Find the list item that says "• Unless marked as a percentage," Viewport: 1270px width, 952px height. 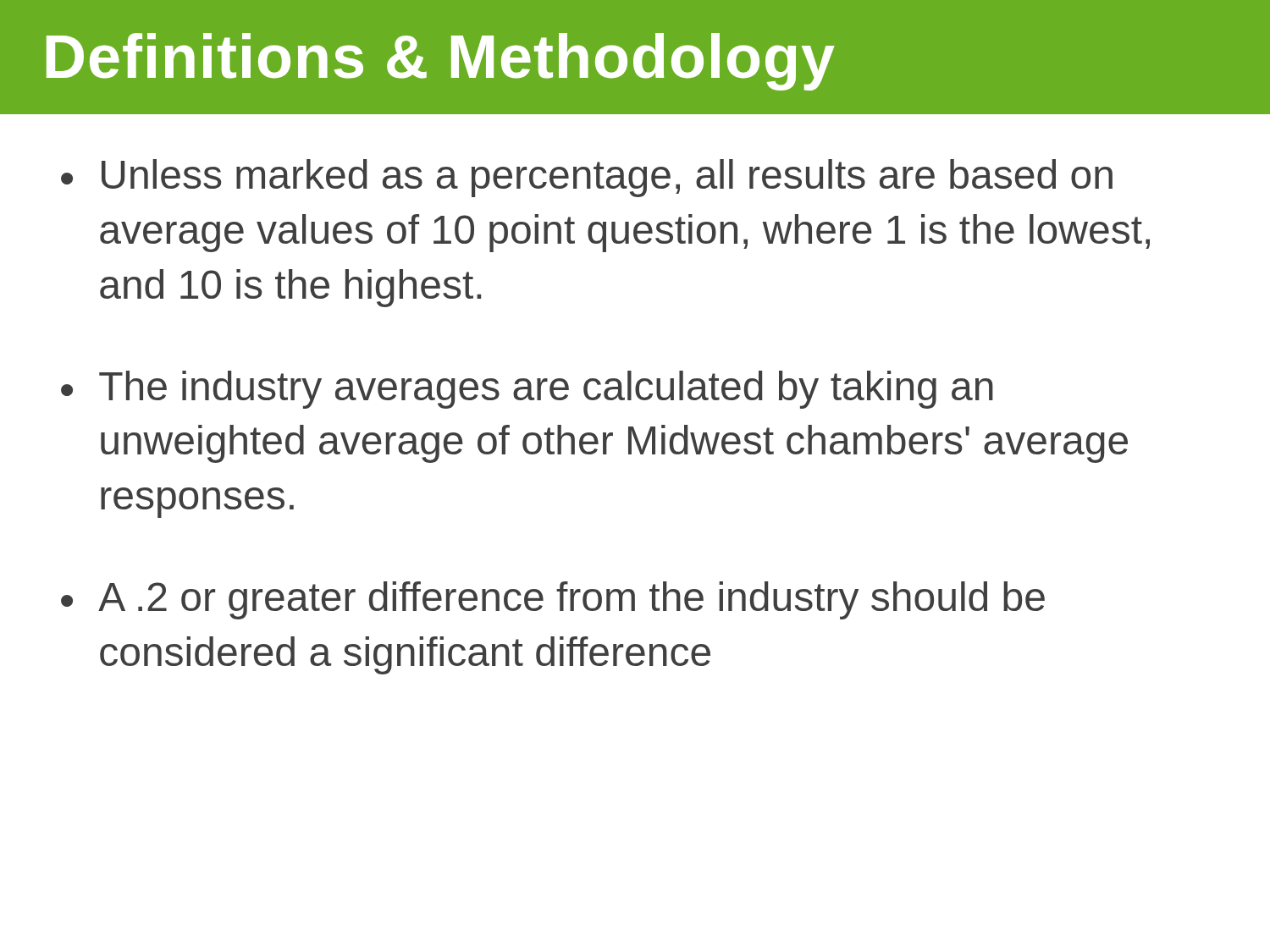tap(635, 230)
